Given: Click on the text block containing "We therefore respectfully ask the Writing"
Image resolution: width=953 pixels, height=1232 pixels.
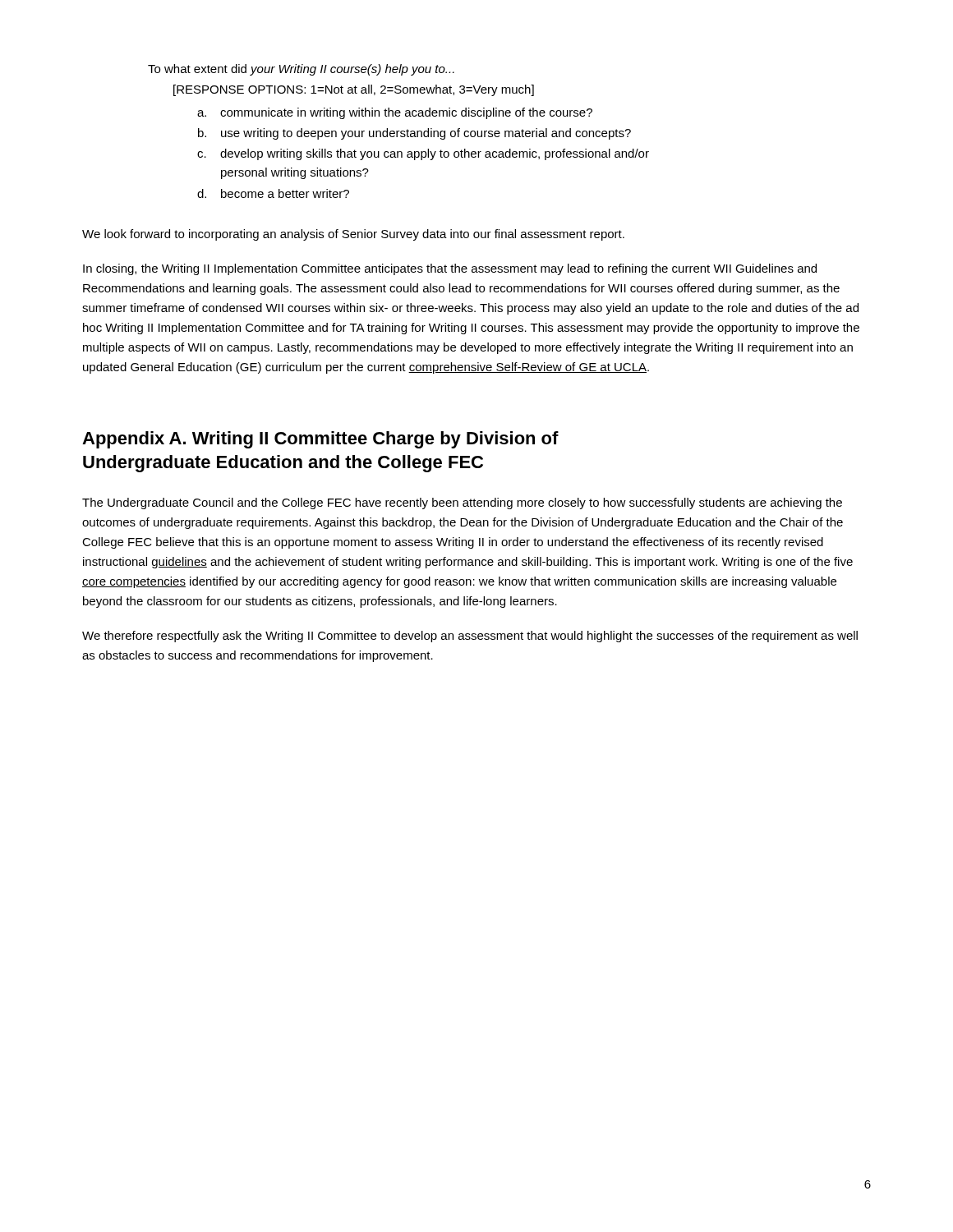Looking at the screenshot, I should coord(470,645).
